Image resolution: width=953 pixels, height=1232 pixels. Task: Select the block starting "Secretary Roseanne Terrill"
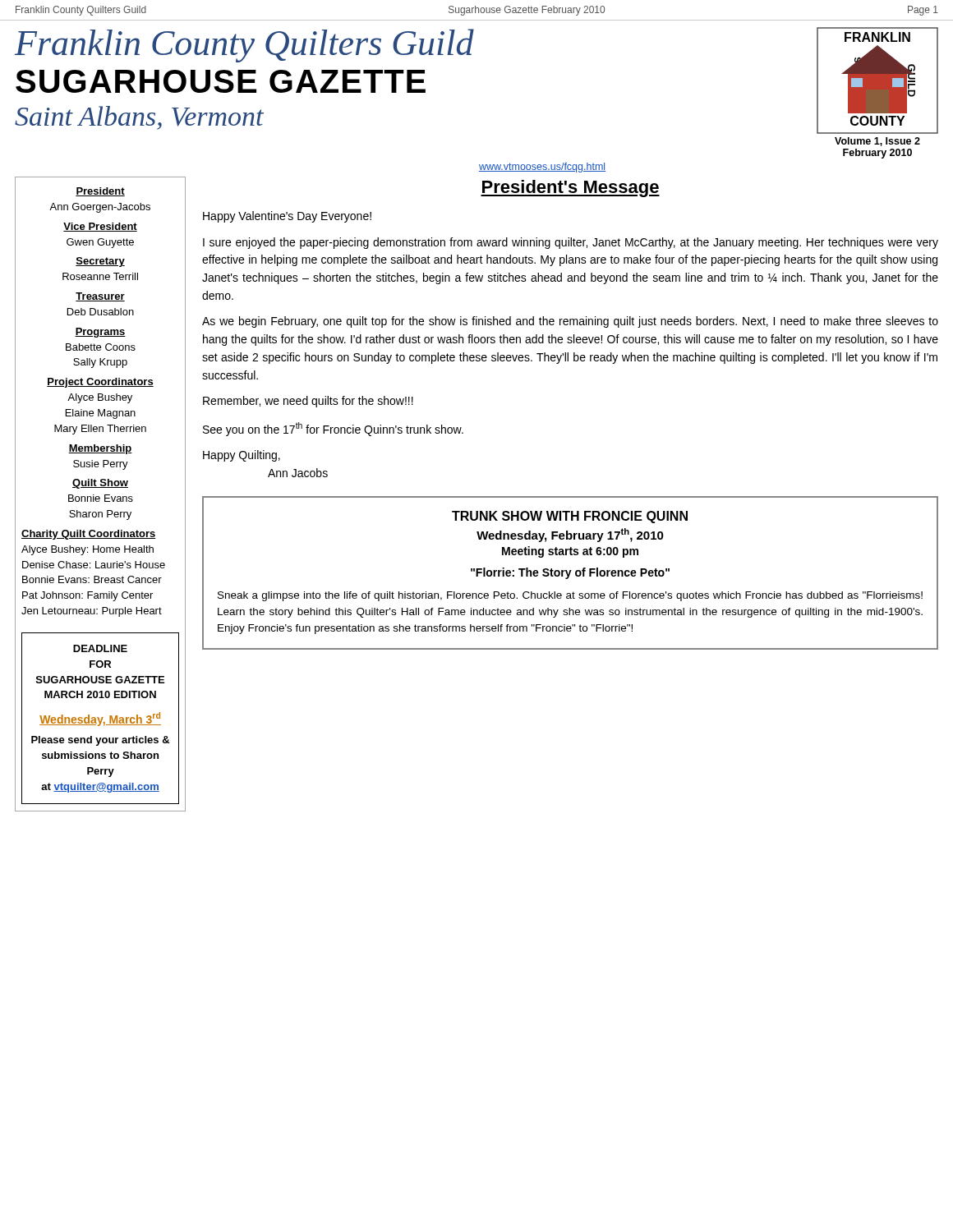point(100,268)
